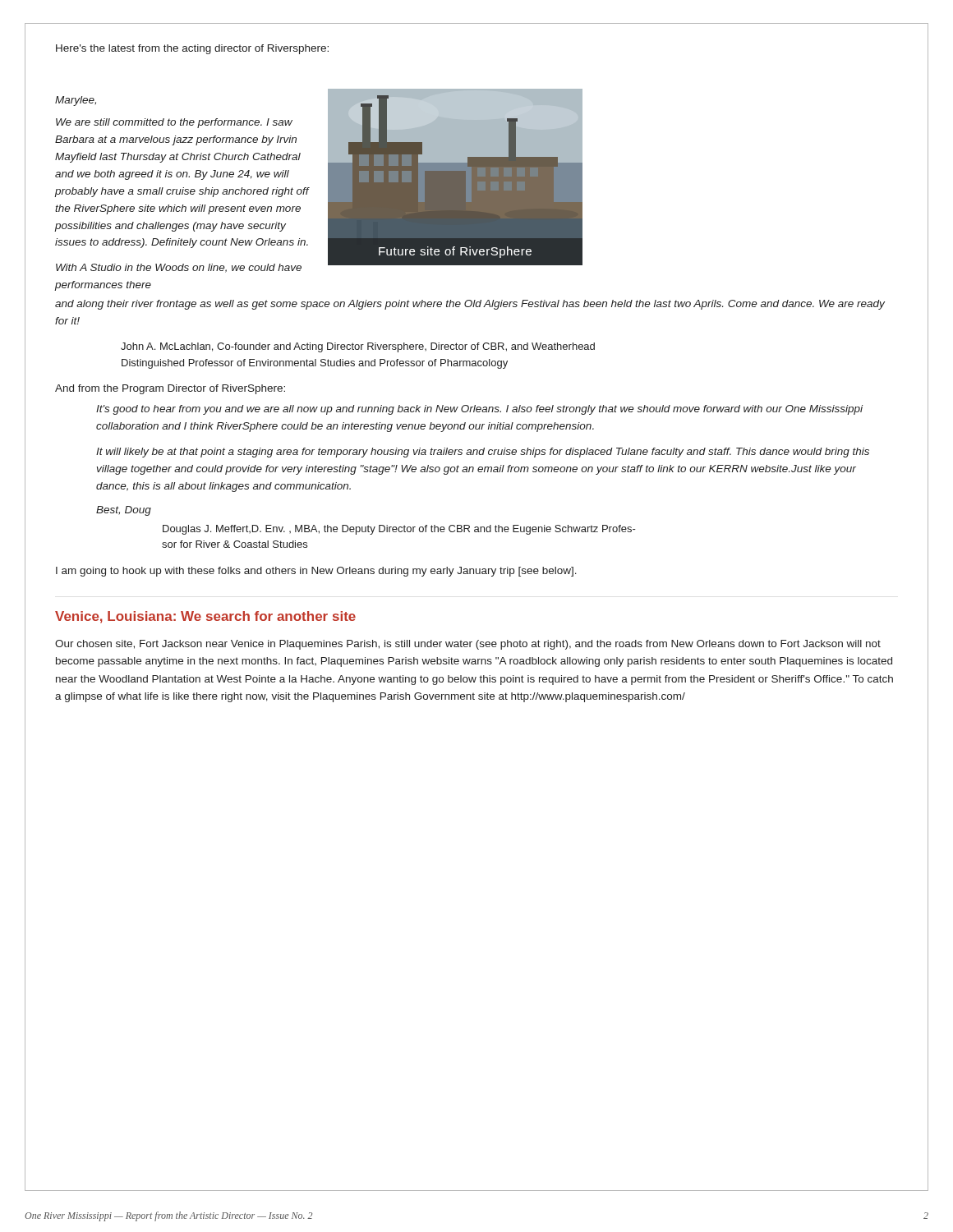Point to "Best, Doug"
953x1232 pixels.
pos(124,509)
